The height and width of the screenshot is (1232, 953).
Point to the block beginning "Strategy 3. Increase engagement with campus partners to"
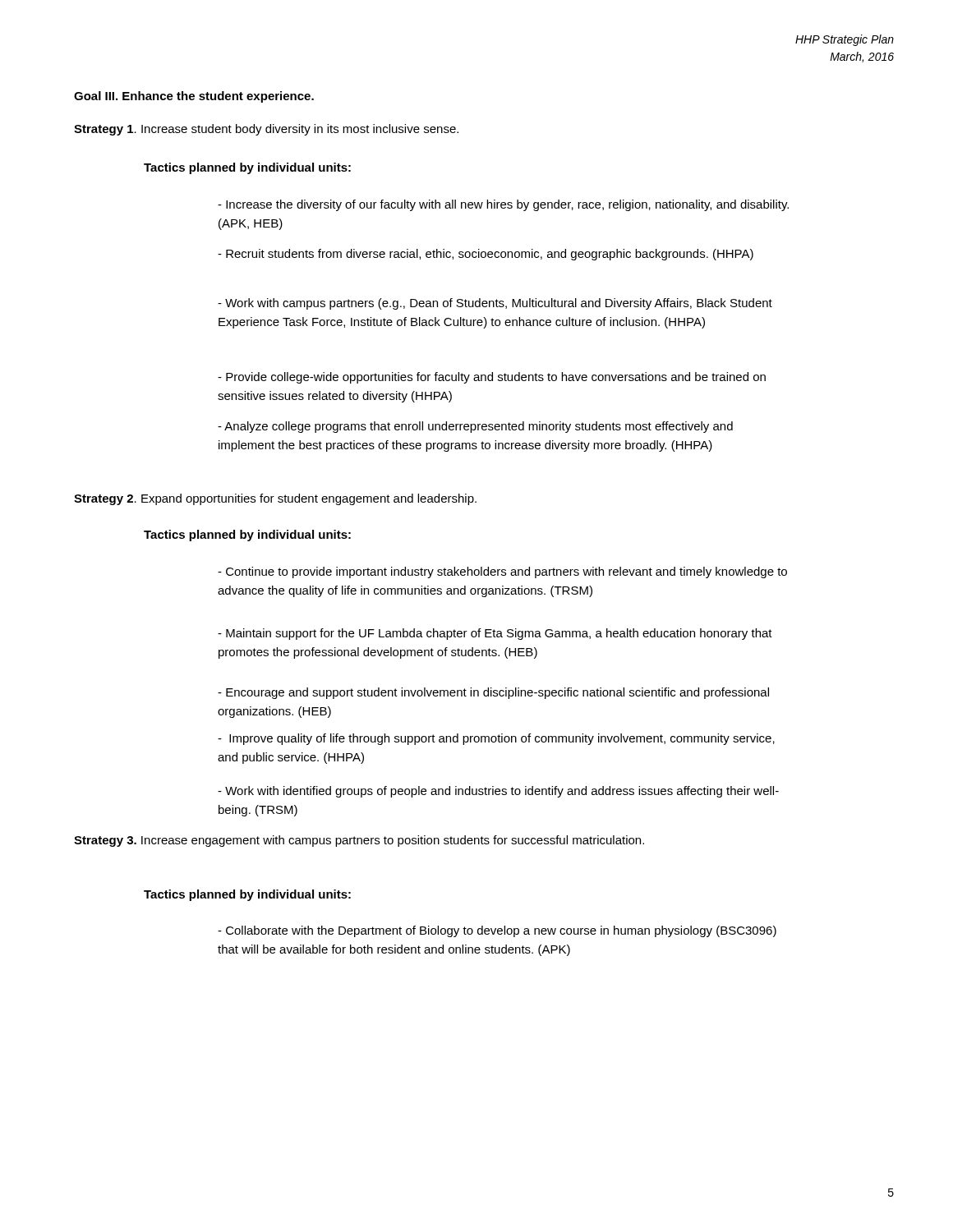[x=360, y=840]
